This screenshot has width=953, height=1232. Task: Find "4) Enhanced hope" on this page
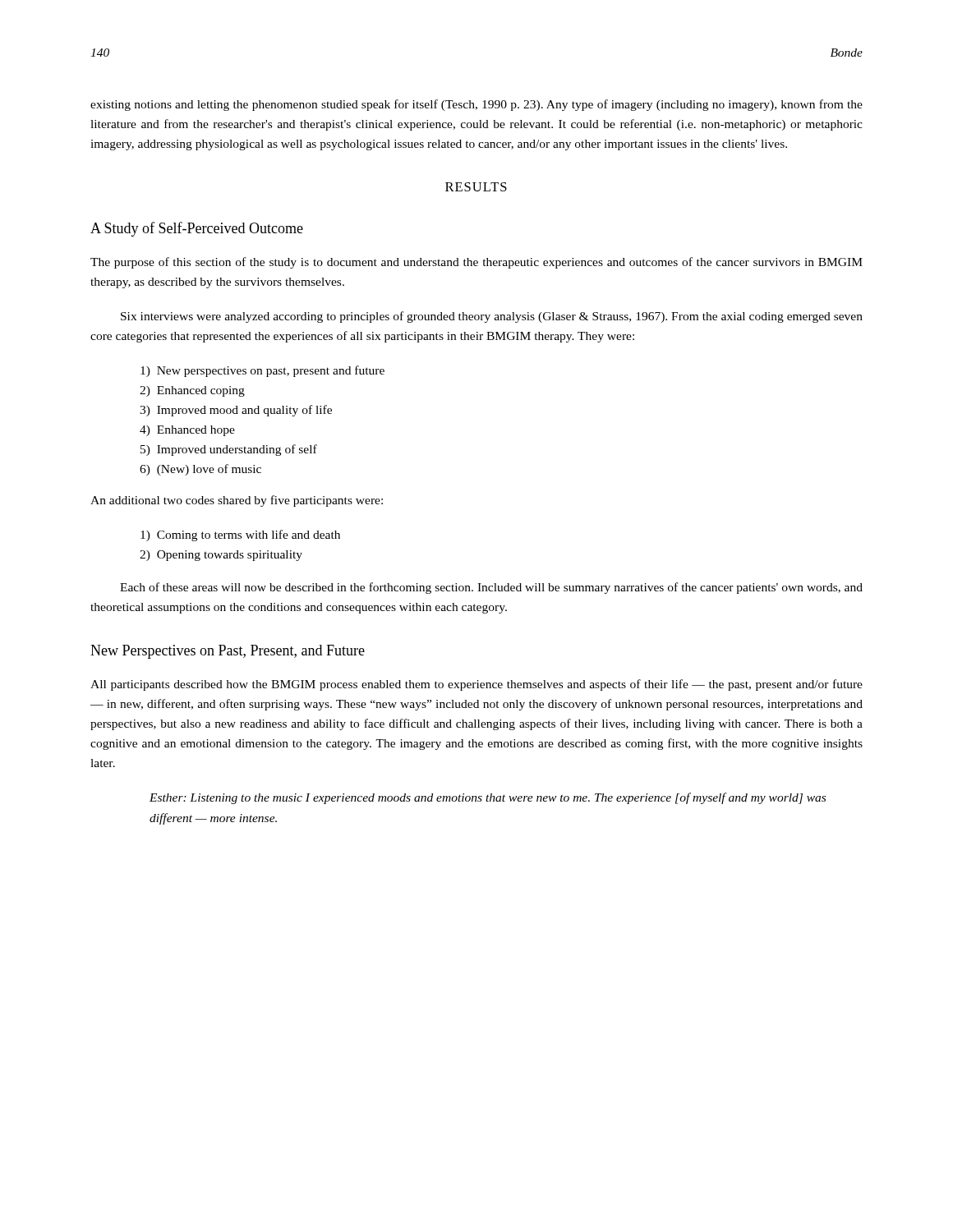click(x=187, y=429)
